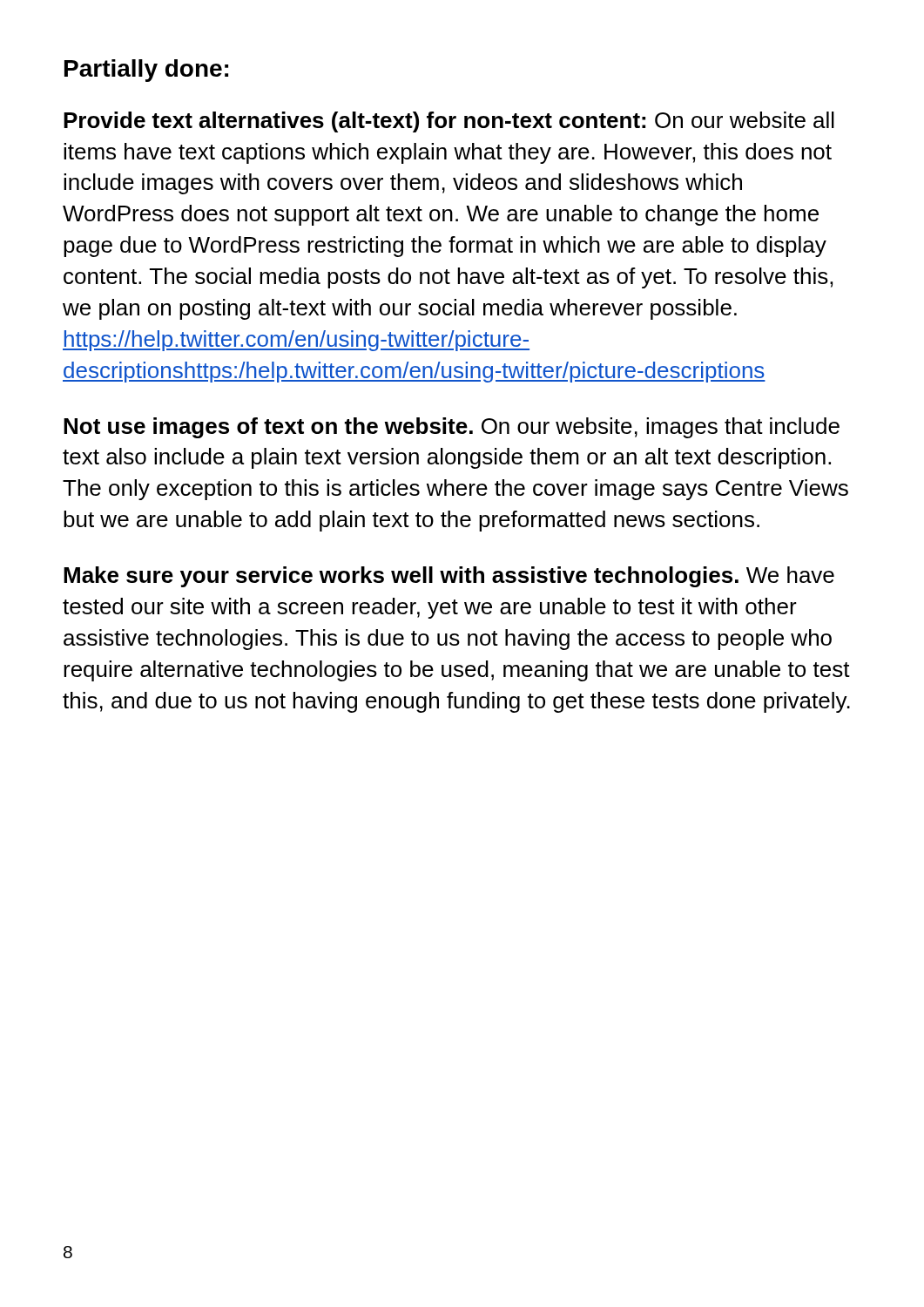Click on the text block with the text "Make sure your service works well"
This screenshot has height=1307, width=924.
(x=457, y=638)
